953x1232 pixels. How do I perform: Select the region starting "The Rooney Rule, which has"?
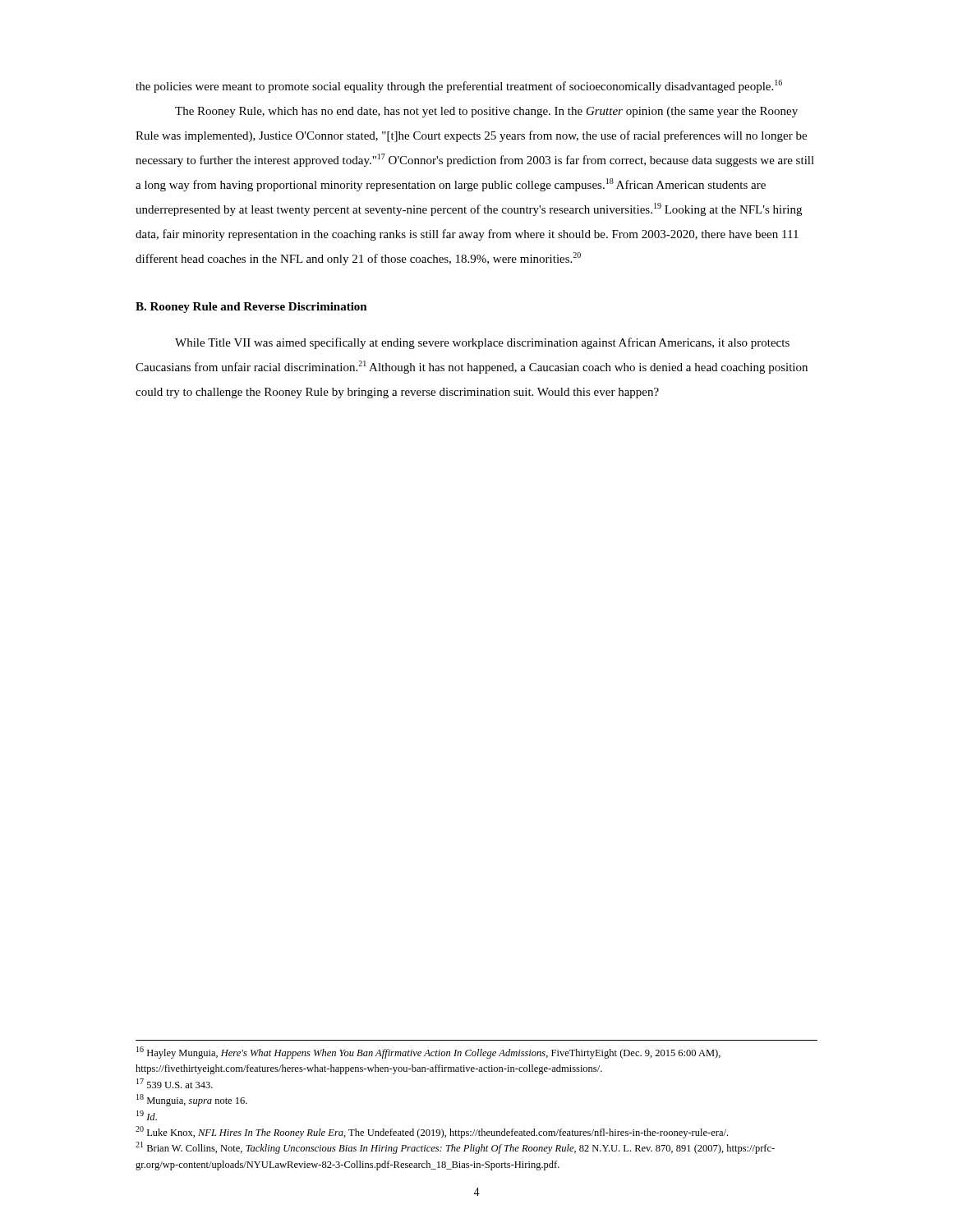coord(475,185)
